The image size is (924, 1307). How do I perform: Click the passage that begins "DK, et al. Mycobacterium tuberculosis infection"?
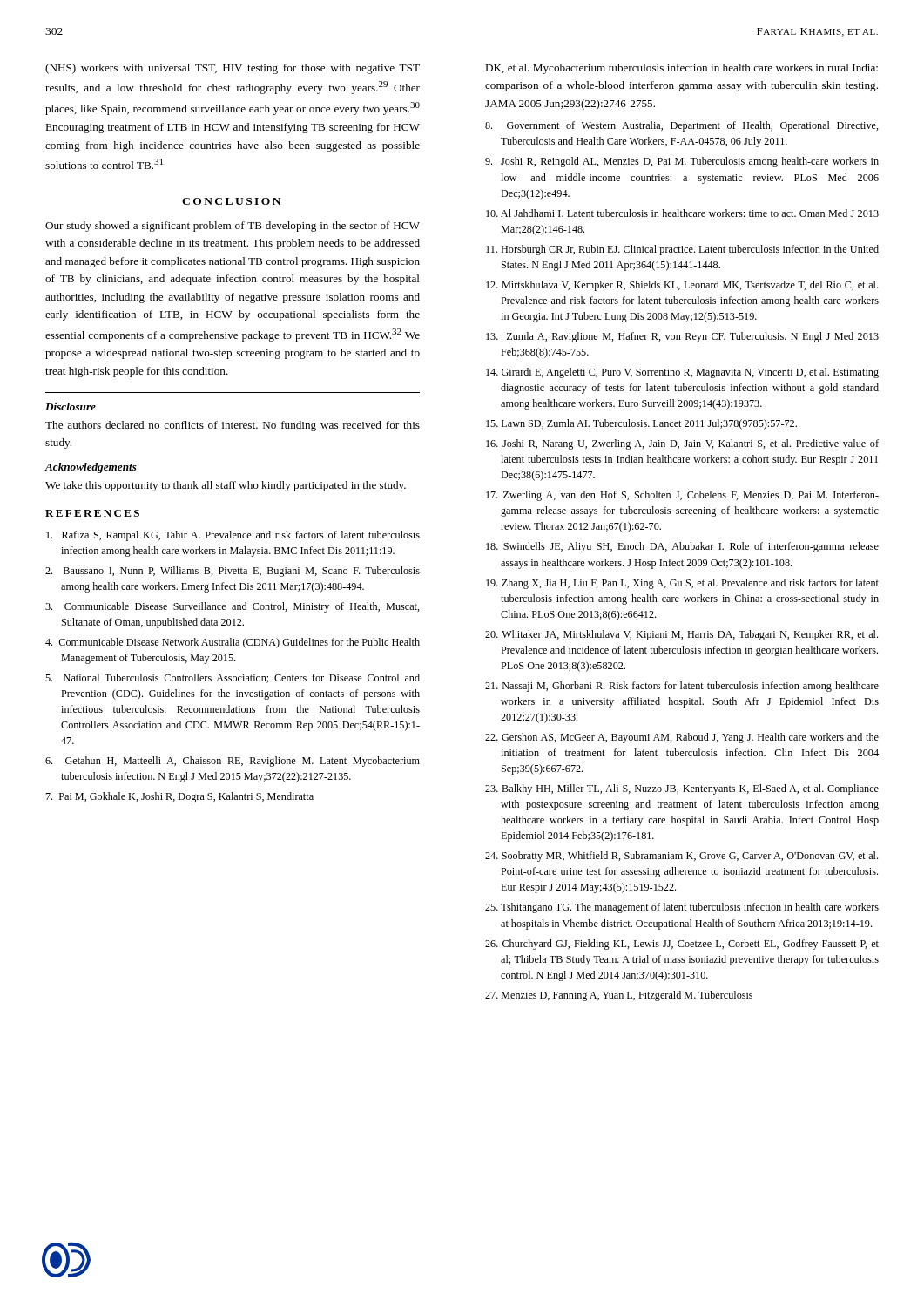point(682,85)
